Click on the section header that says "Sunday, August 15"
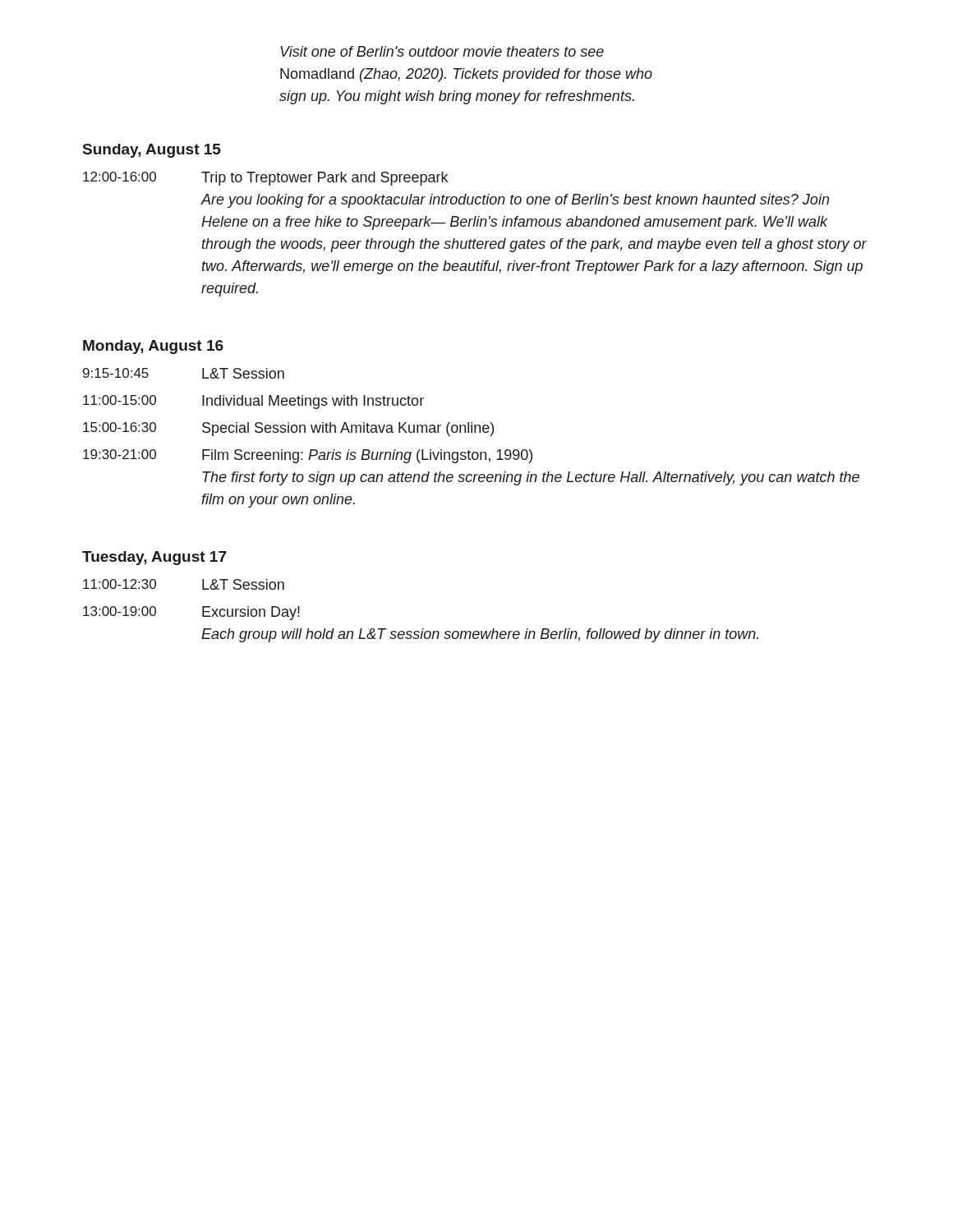The width and height of the screenshot is (953, 1232). pyautogui.click(x=152, y=149)
